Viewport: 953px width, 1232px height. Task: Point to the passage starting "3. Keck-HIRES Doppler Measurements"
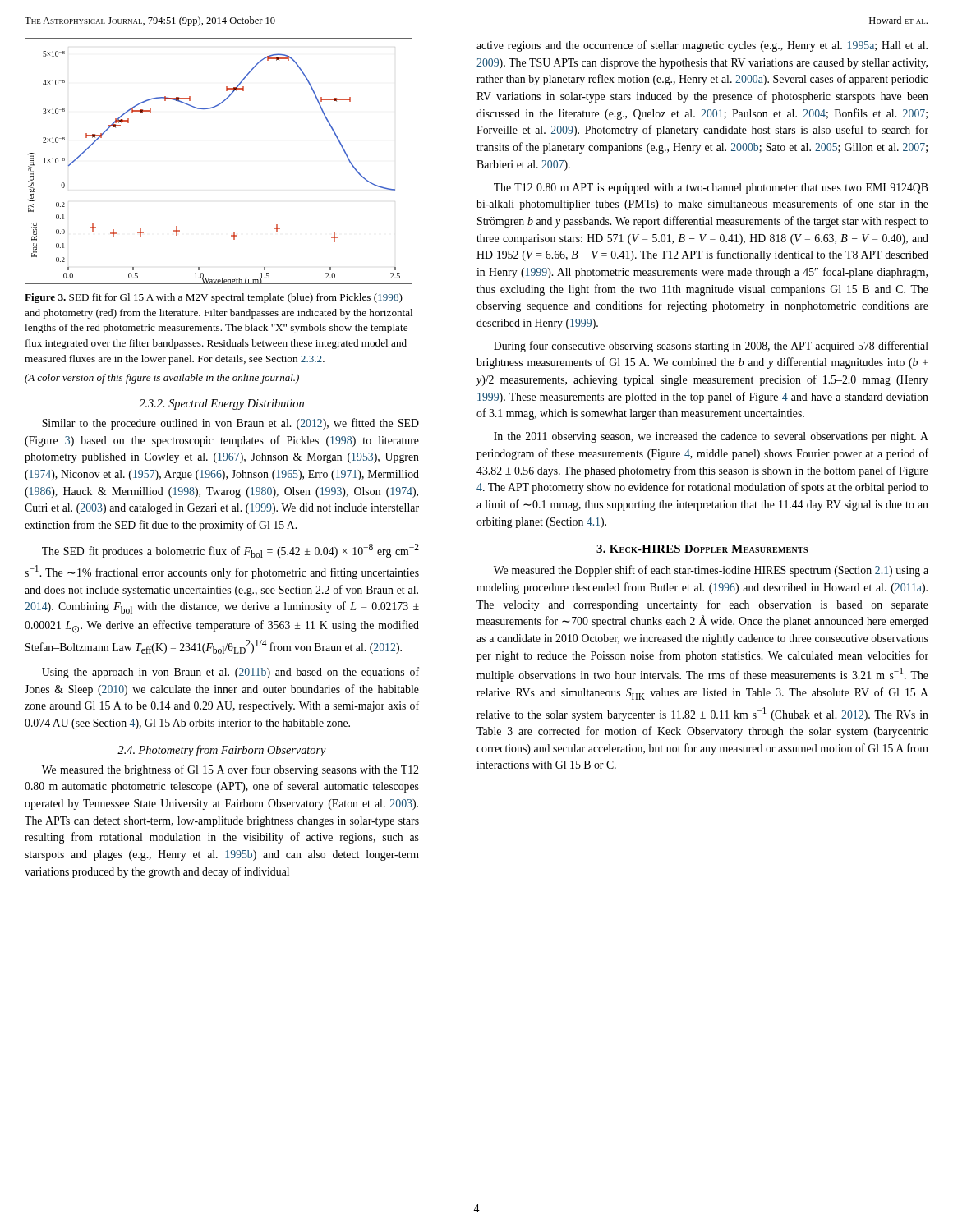(x=702, y=549)
